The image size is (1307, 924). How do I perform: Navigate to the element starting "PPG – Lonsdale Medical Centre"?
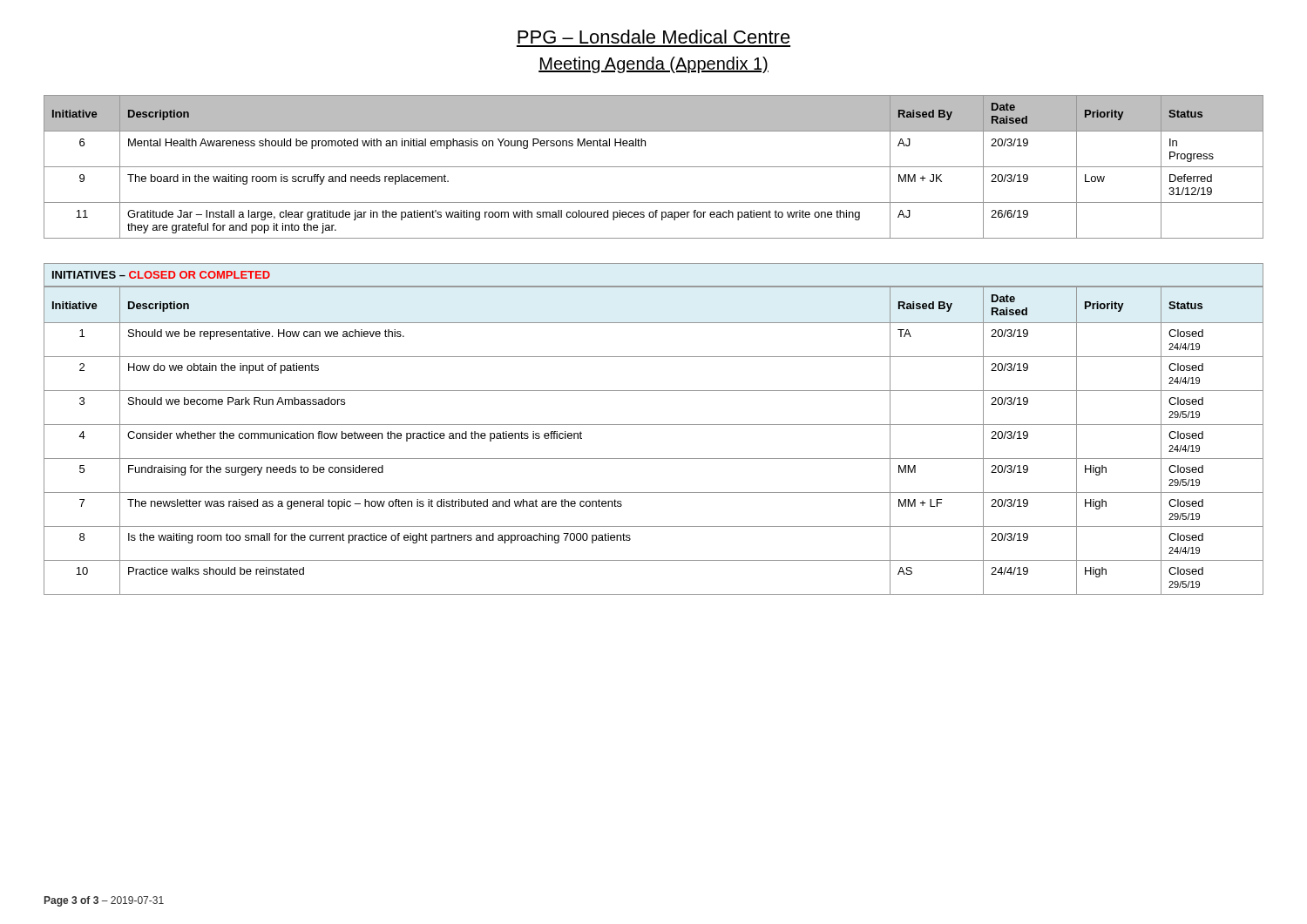point(654,50)
